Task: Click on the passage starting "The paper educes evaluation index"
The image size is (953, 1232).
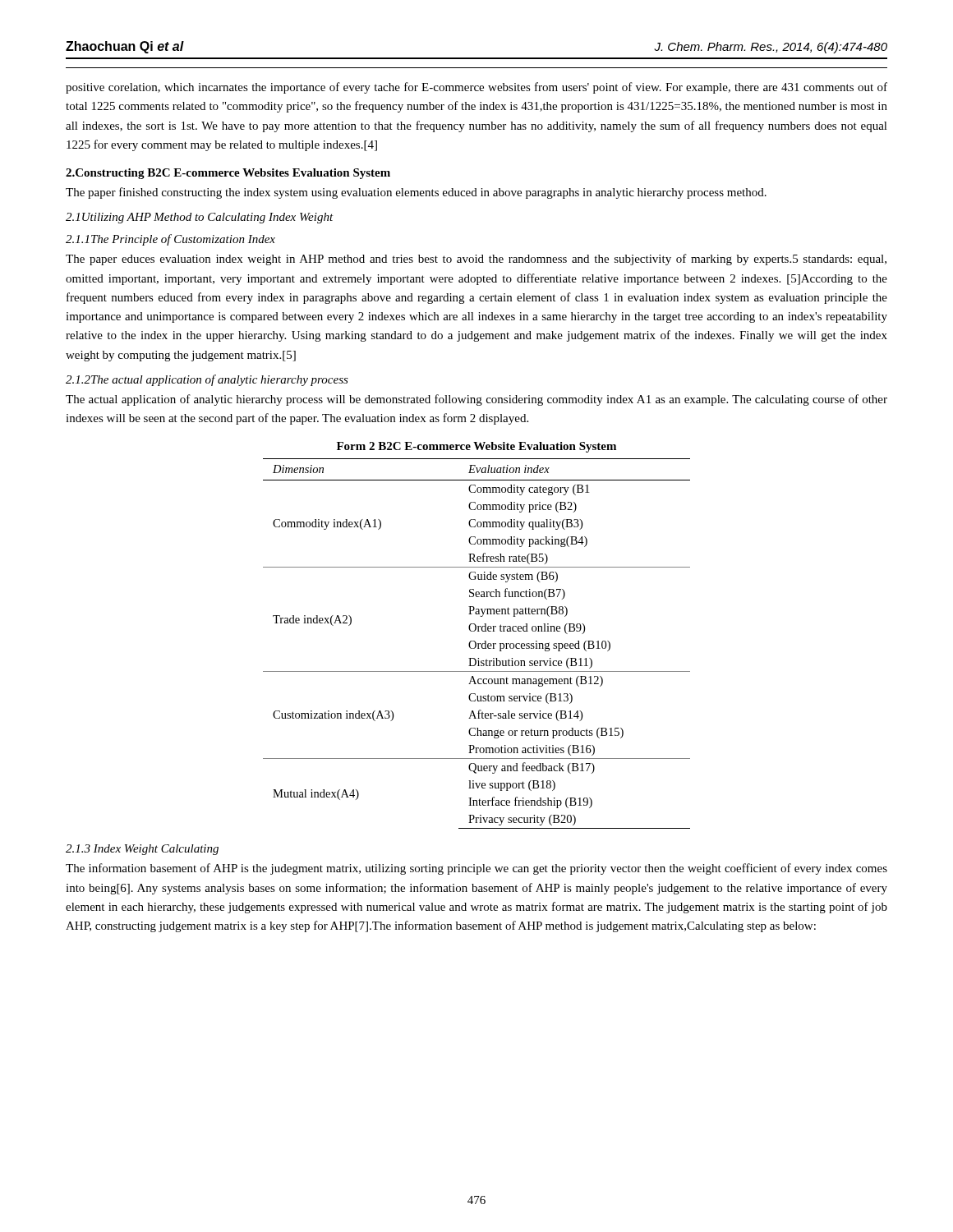Action: tap(476, 307)
